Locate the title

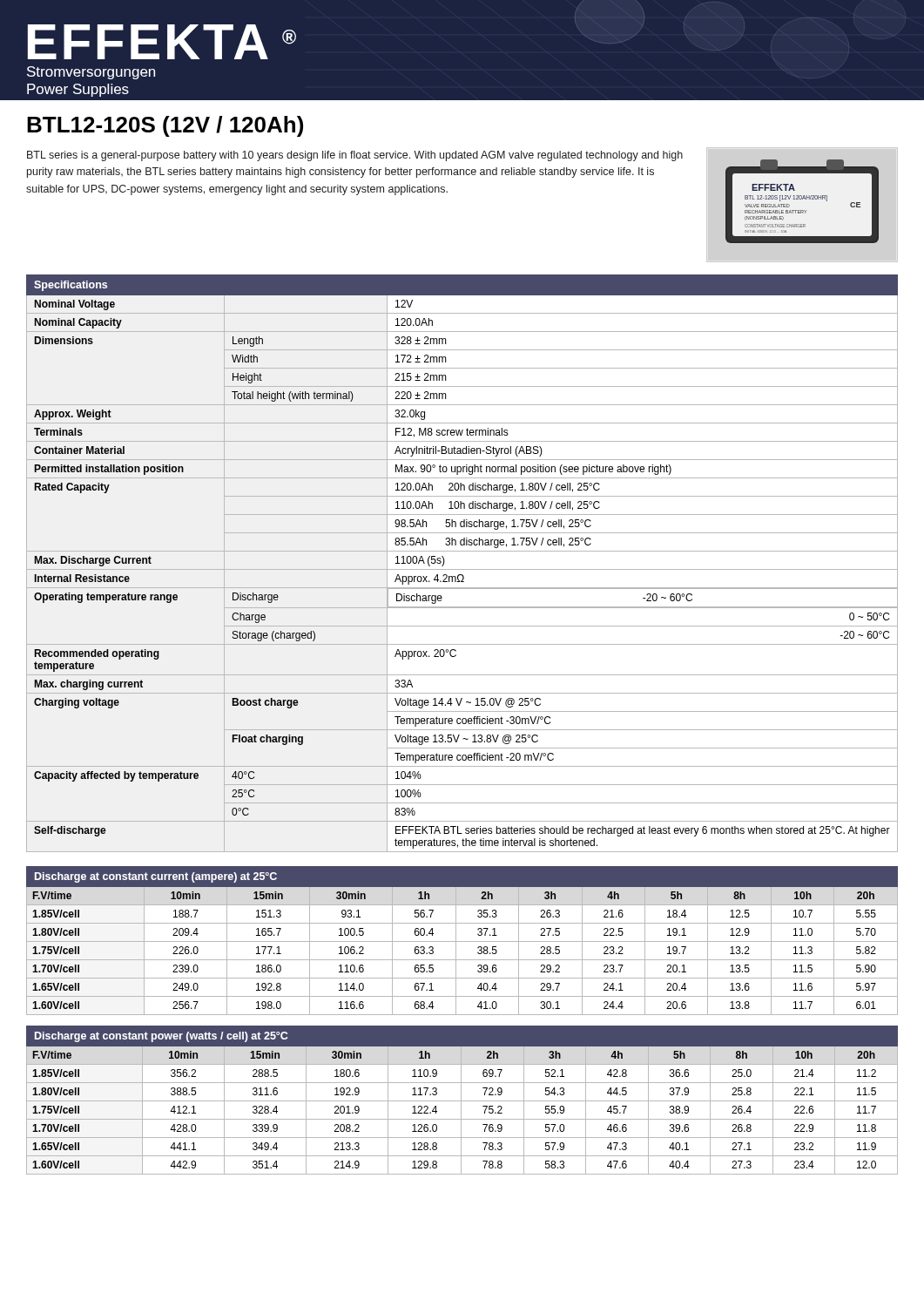165,125
